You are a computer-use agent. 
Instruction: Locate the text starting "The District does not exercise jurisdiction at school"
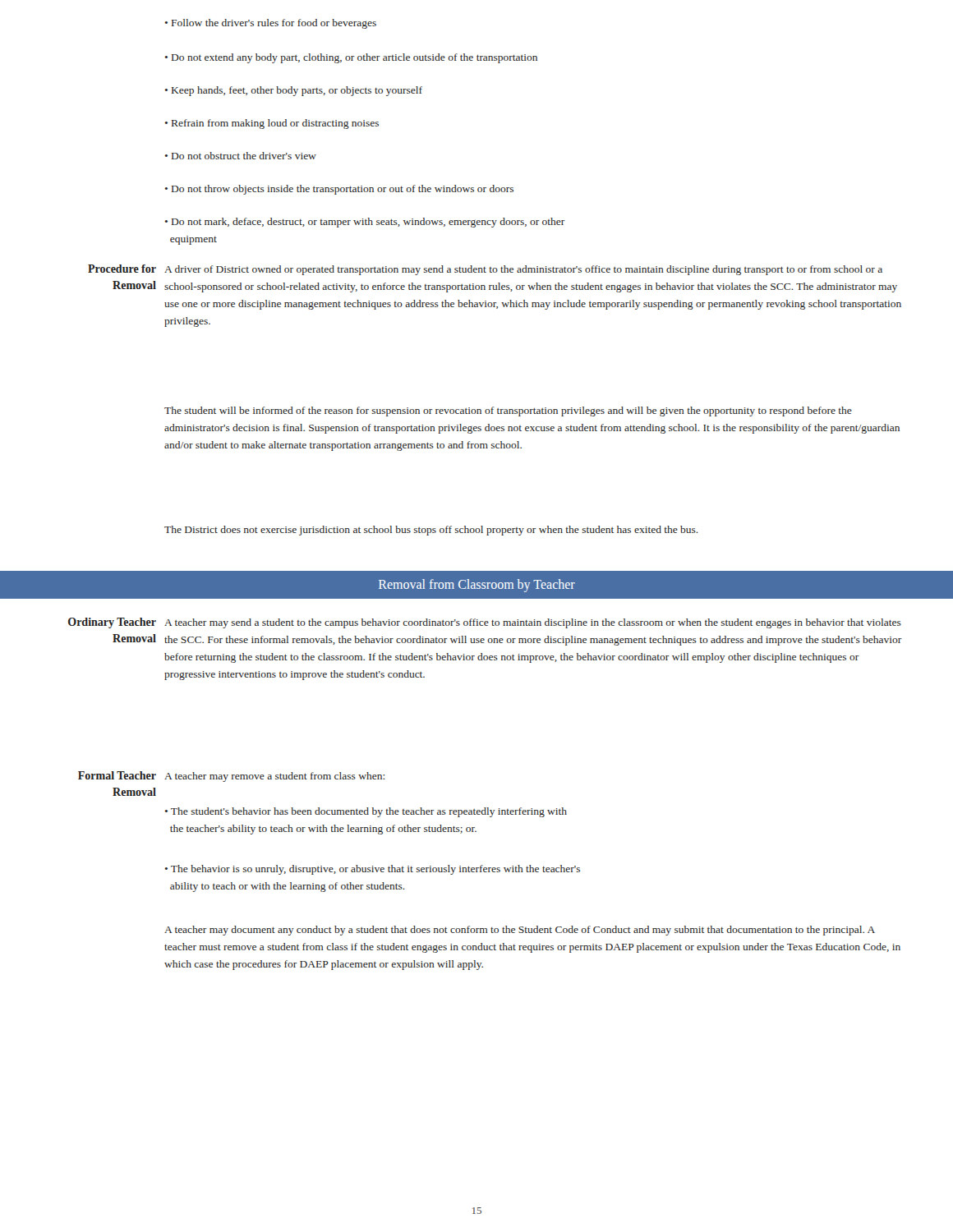(x=431, y=529)
